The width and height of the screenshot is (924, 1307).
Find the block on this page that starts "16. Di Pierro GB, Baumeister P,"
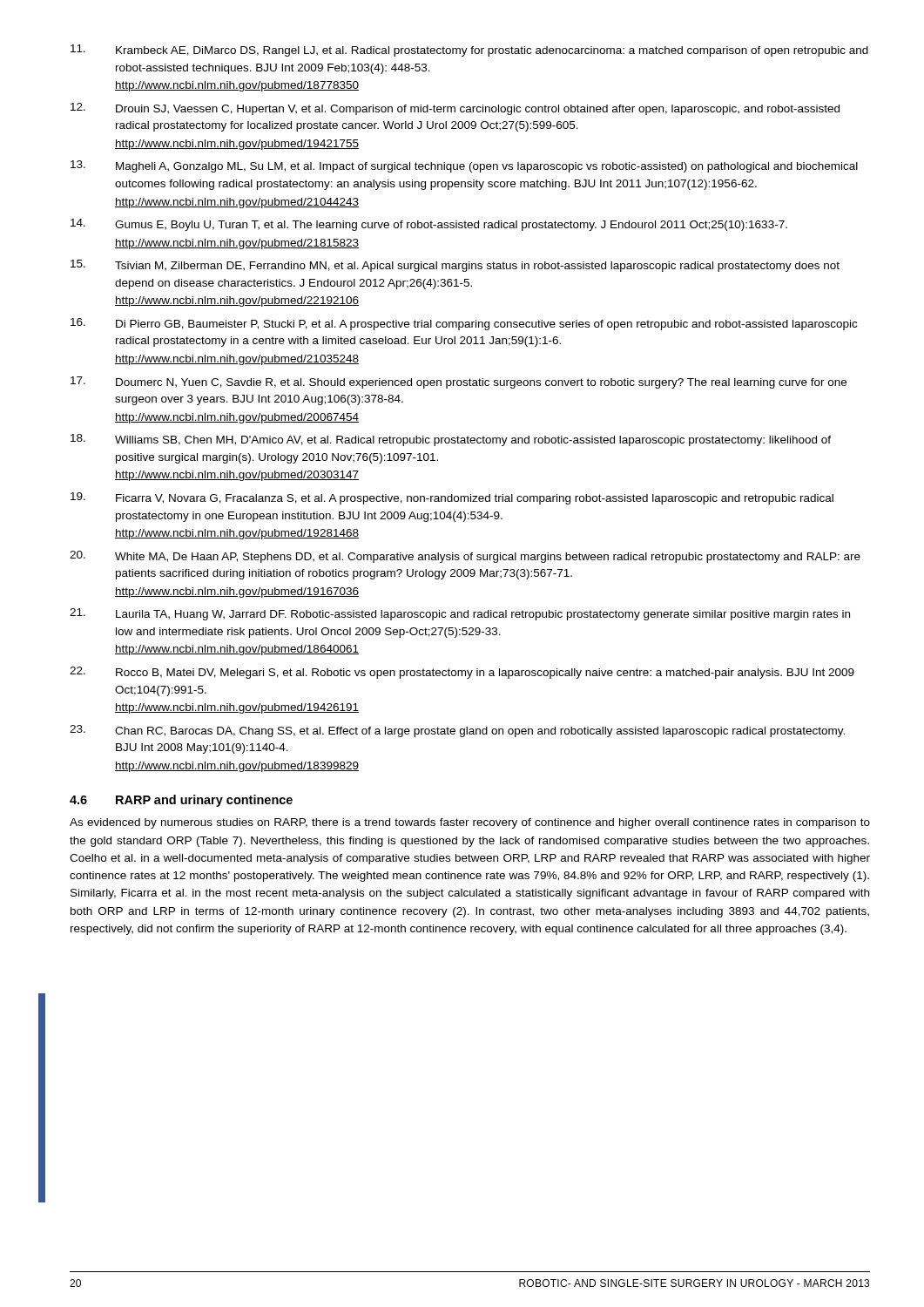point(470,341)
